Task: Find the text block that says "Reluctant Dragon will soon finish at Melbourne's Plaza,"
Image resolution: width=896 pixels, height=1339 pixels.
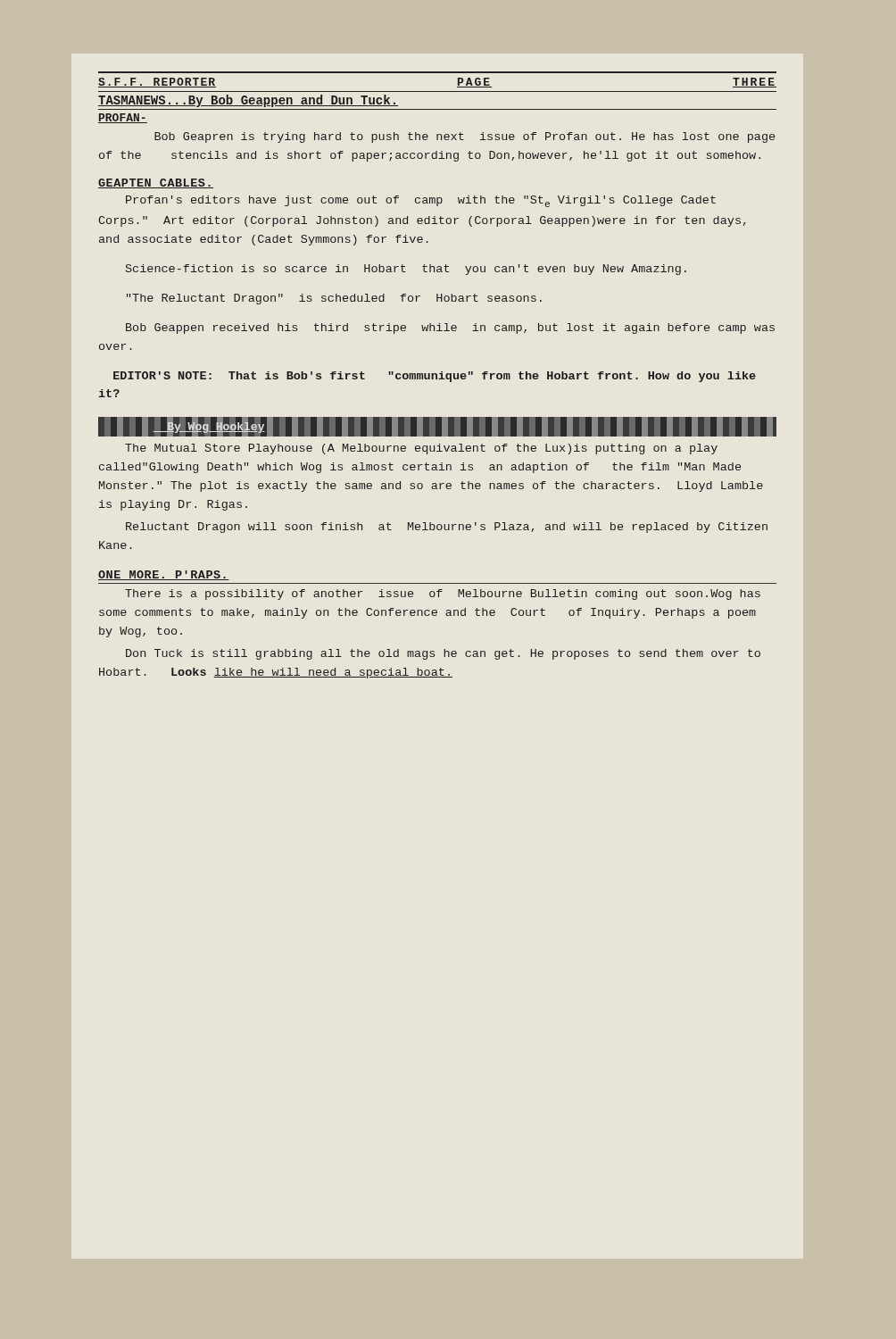Action: point(433,536)
